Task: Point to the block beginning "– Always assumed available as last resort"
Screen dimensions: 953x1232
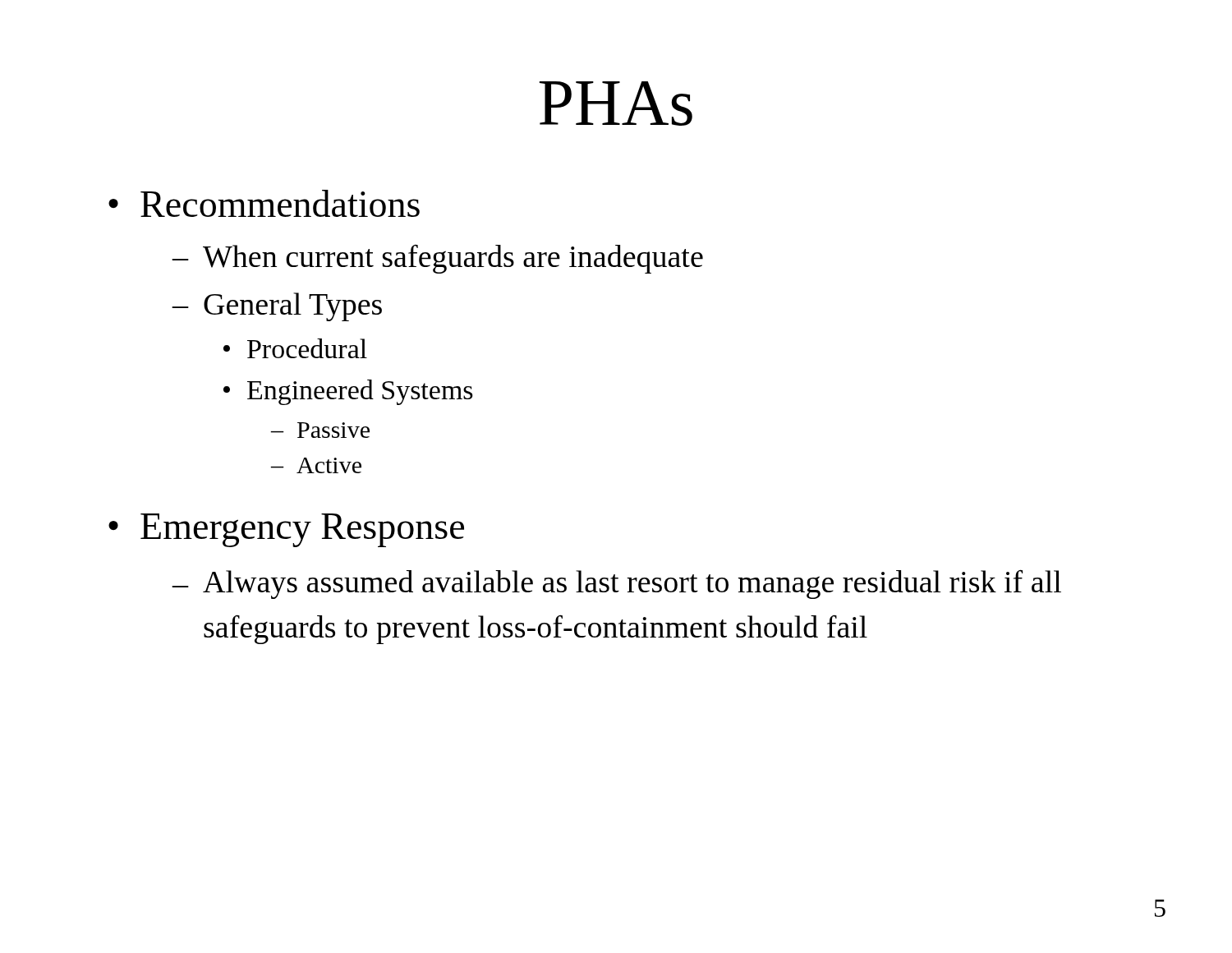Action: click(649, 604)
